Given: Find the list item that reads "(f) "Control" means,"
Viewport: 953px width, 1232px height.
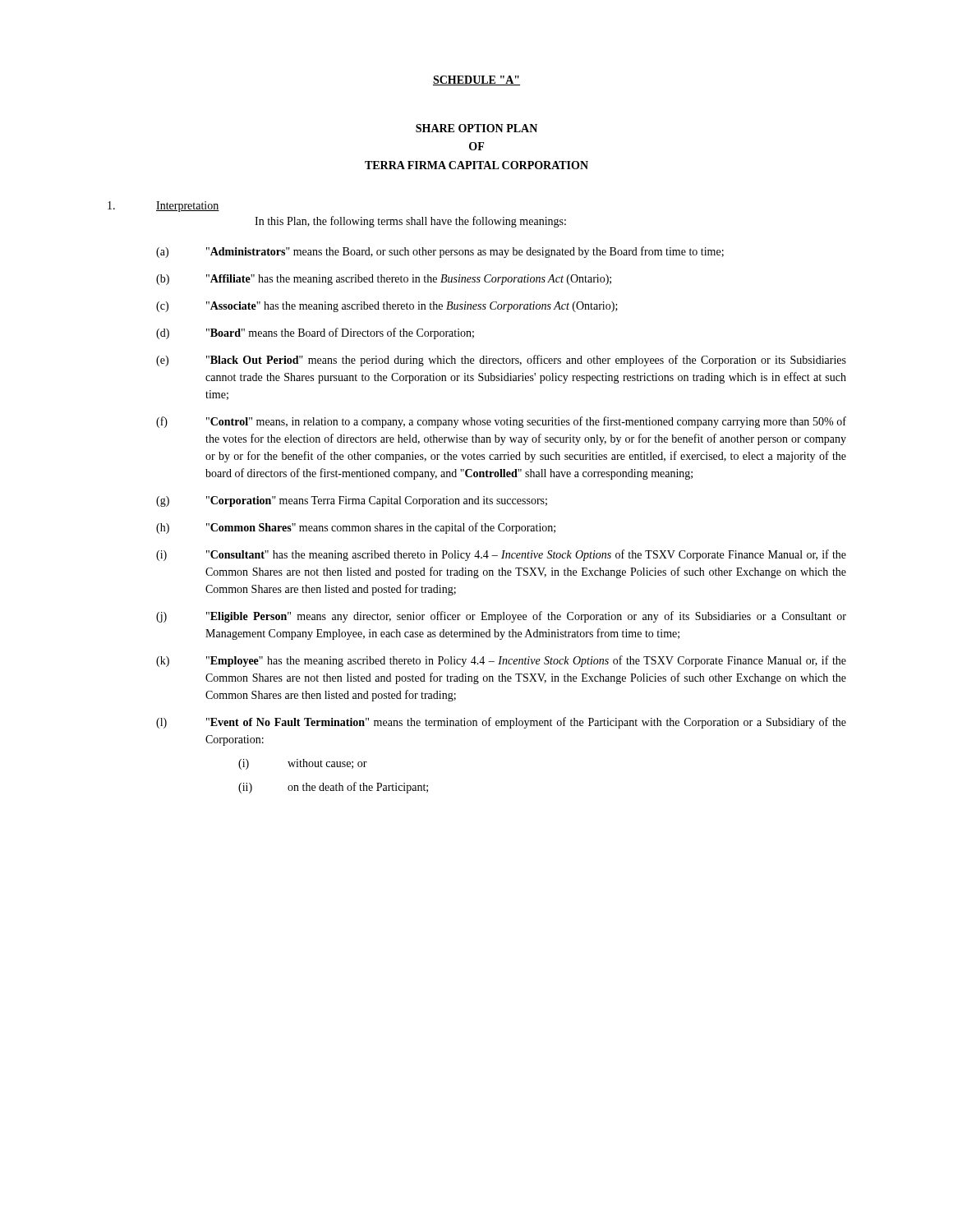Looking at the screenshot, I should tap(501, 448).
